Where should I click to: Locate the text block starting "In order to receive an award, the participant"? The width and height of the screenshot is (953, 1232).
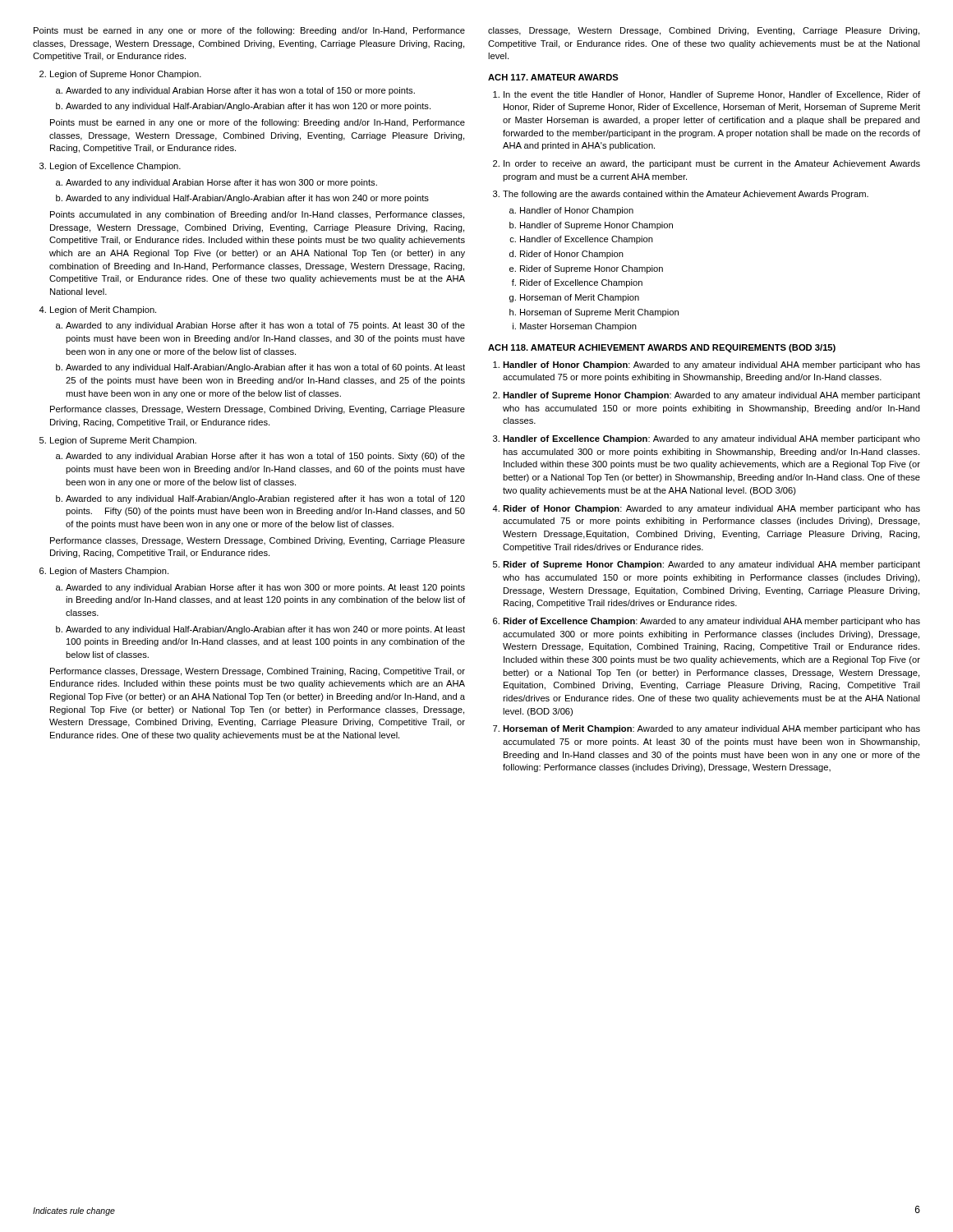pyautogui.click(x=711, y=170)
